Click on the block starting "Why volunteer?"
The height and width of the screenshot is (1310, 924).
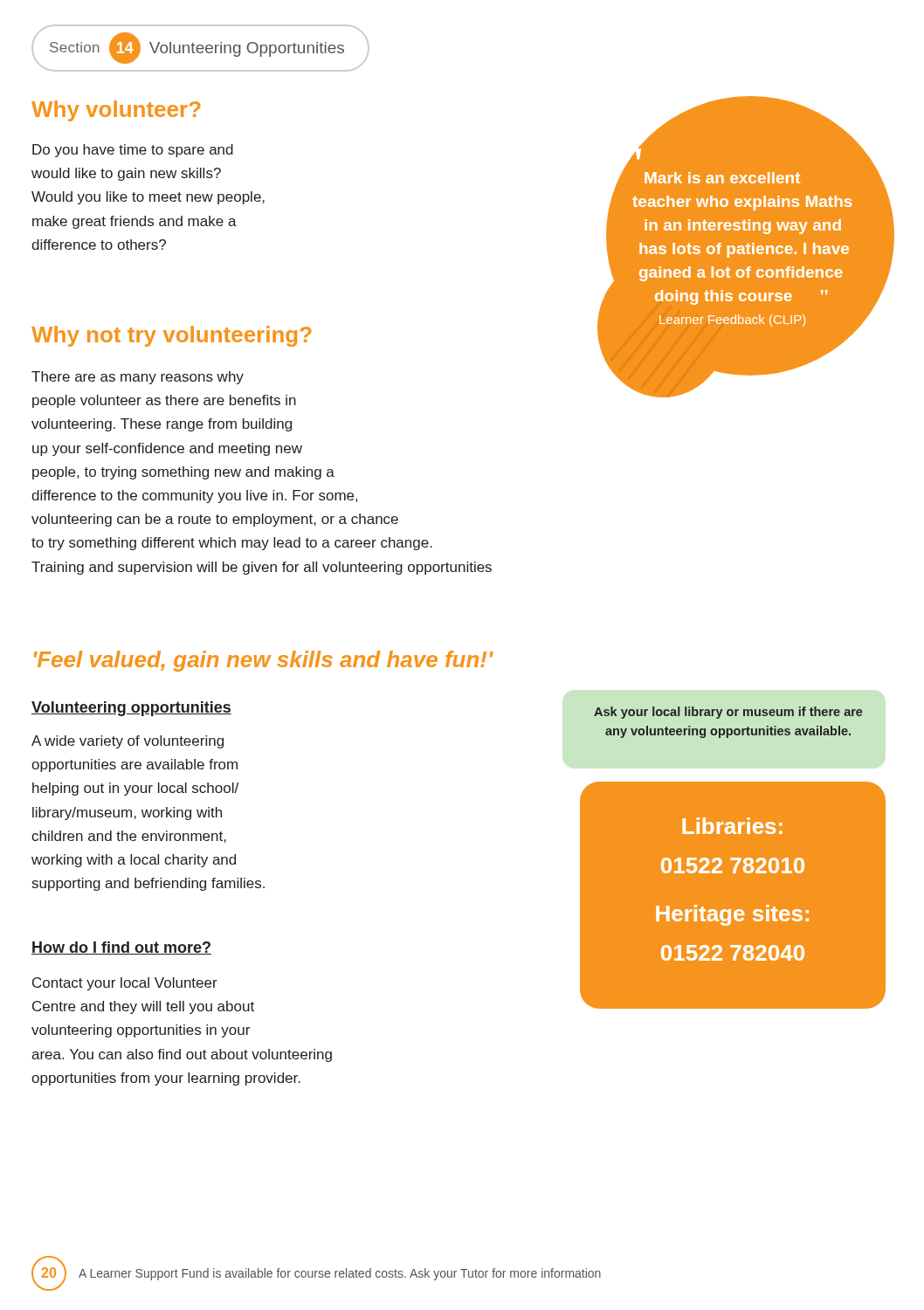117,109
